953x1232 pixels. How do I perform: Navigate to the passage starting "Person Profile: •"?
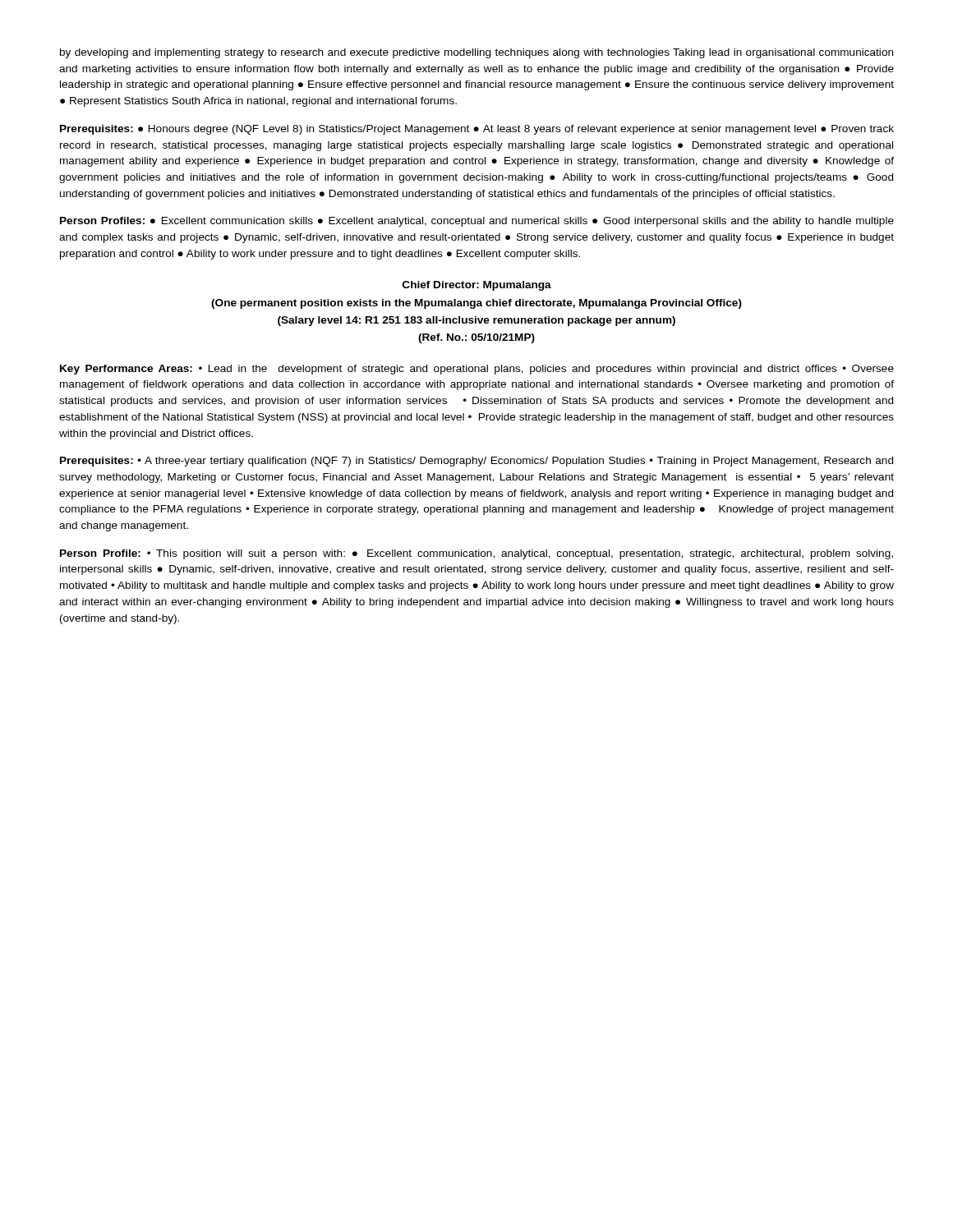(476, 585)
